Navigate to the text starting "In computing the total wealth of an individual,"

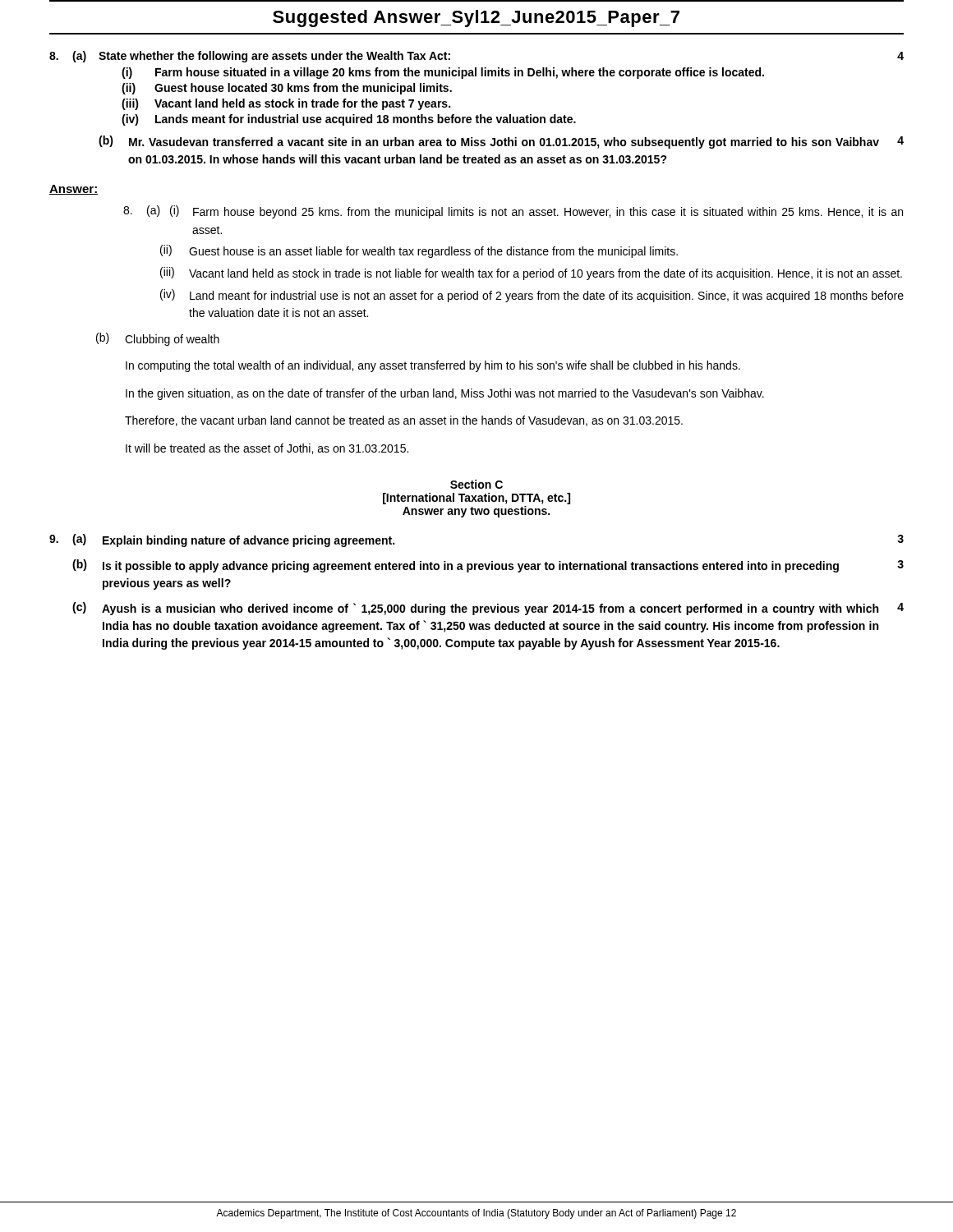coord(433,365)
